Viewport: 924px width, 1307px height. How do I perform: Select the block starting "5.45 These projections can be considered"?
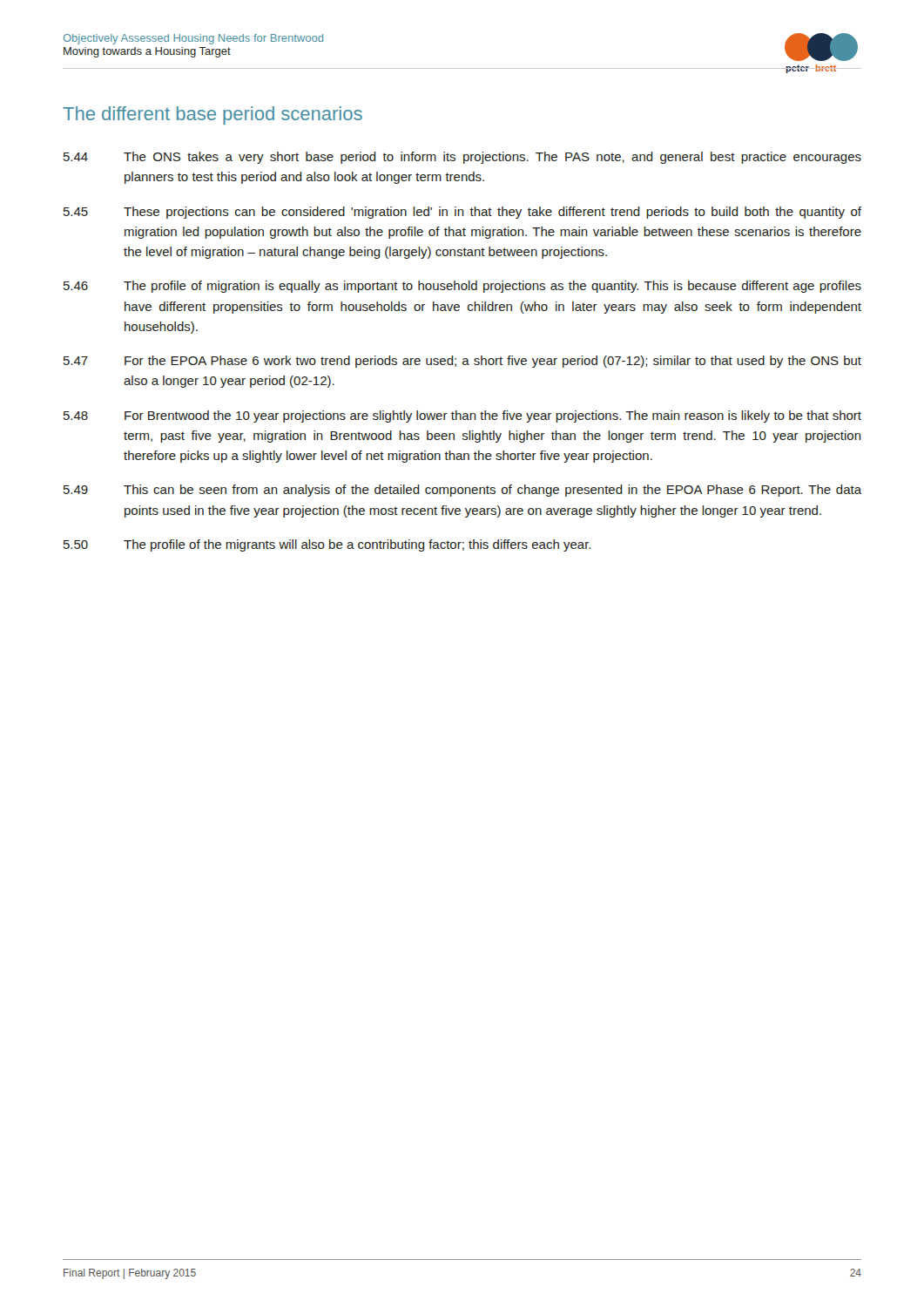[x=462, y=231]
